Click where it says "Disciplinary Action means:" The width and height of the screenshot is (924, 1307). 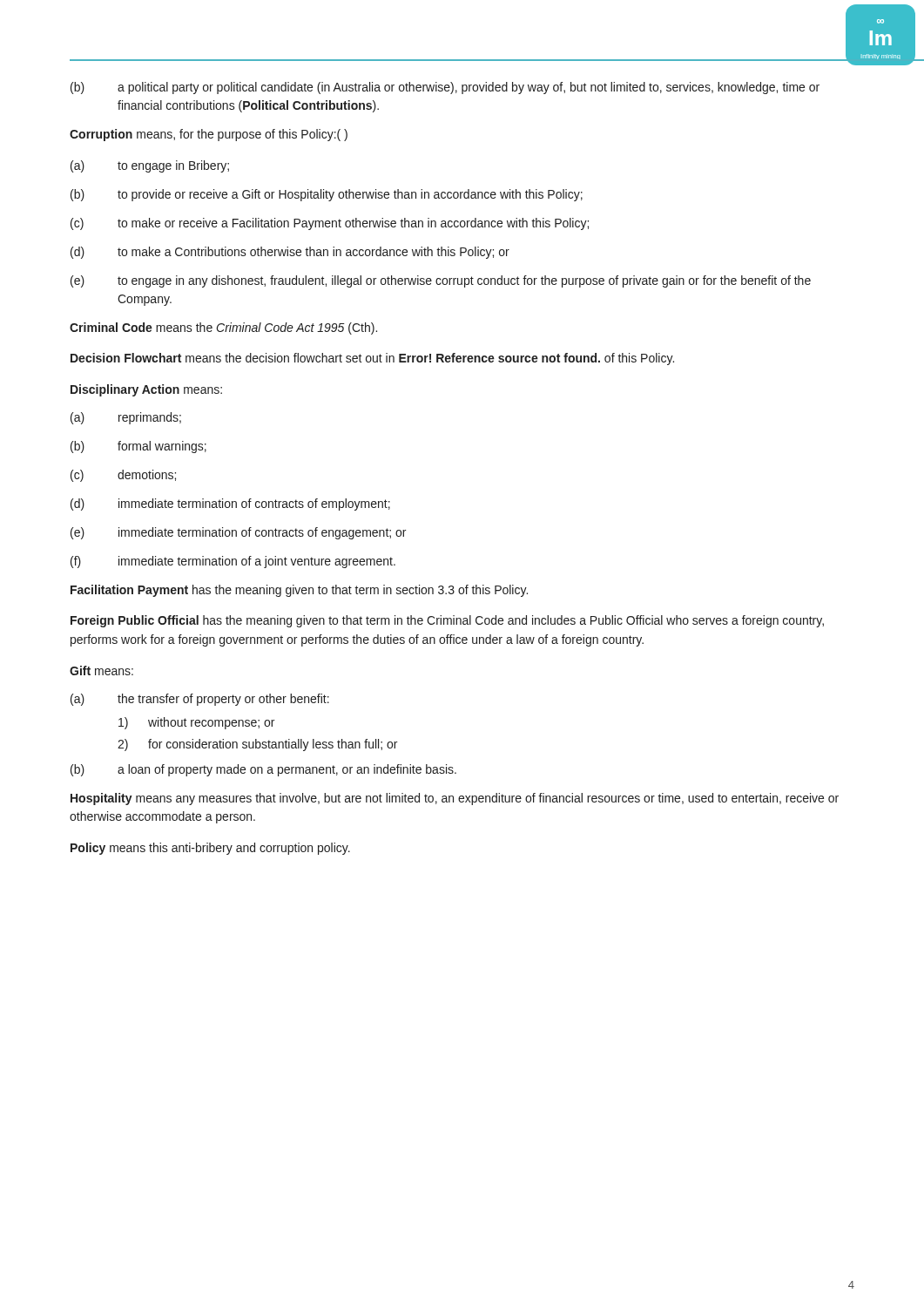tap(146, 390)
